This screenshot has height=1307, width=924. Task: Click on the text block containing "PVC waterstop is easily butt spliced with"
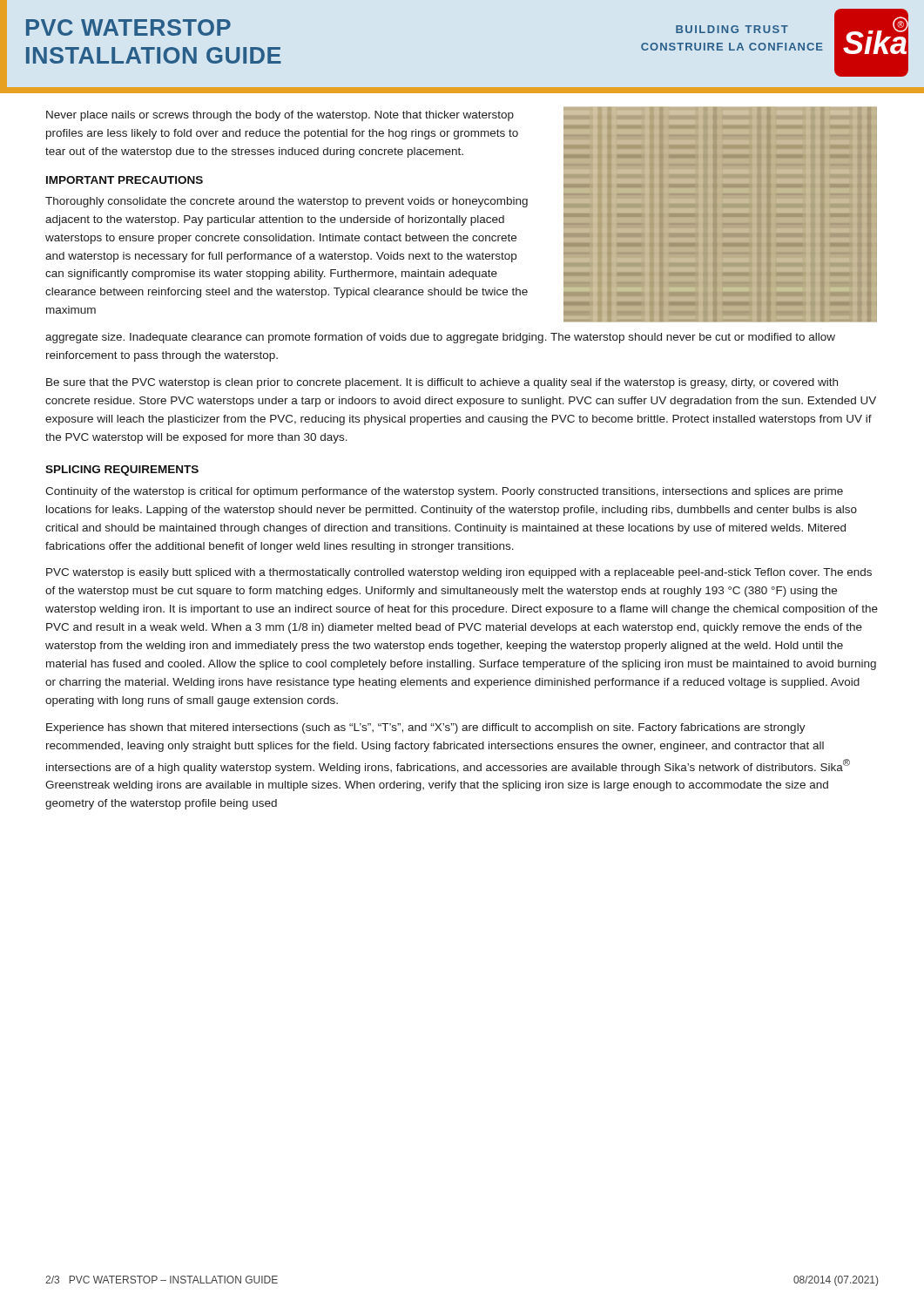(x=462, y=636)
